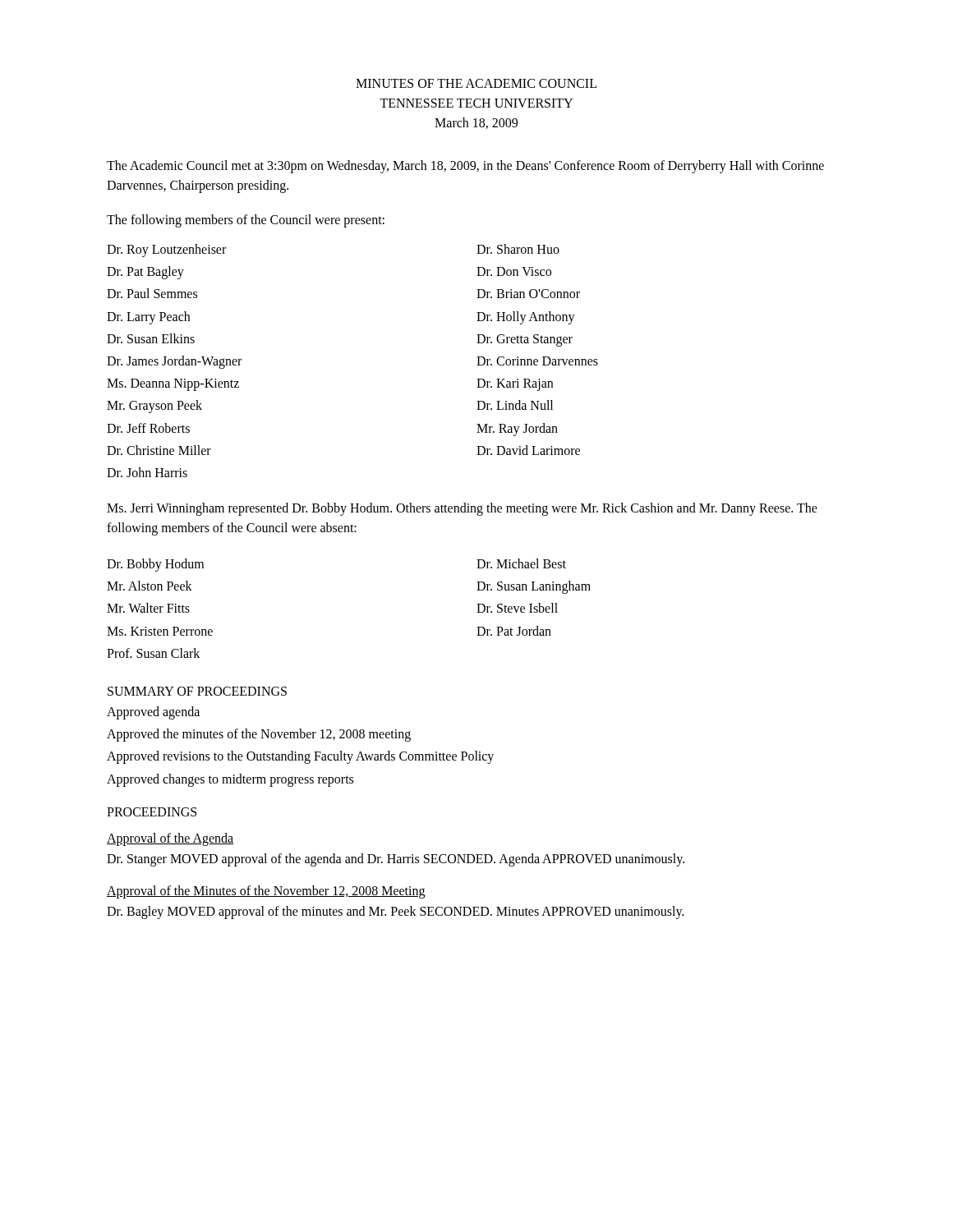Viewport: 953px width, 1232px height.
Task: Find the passage starting "Dr. Pat Jordan"
Action: click(x=514, y=631)
